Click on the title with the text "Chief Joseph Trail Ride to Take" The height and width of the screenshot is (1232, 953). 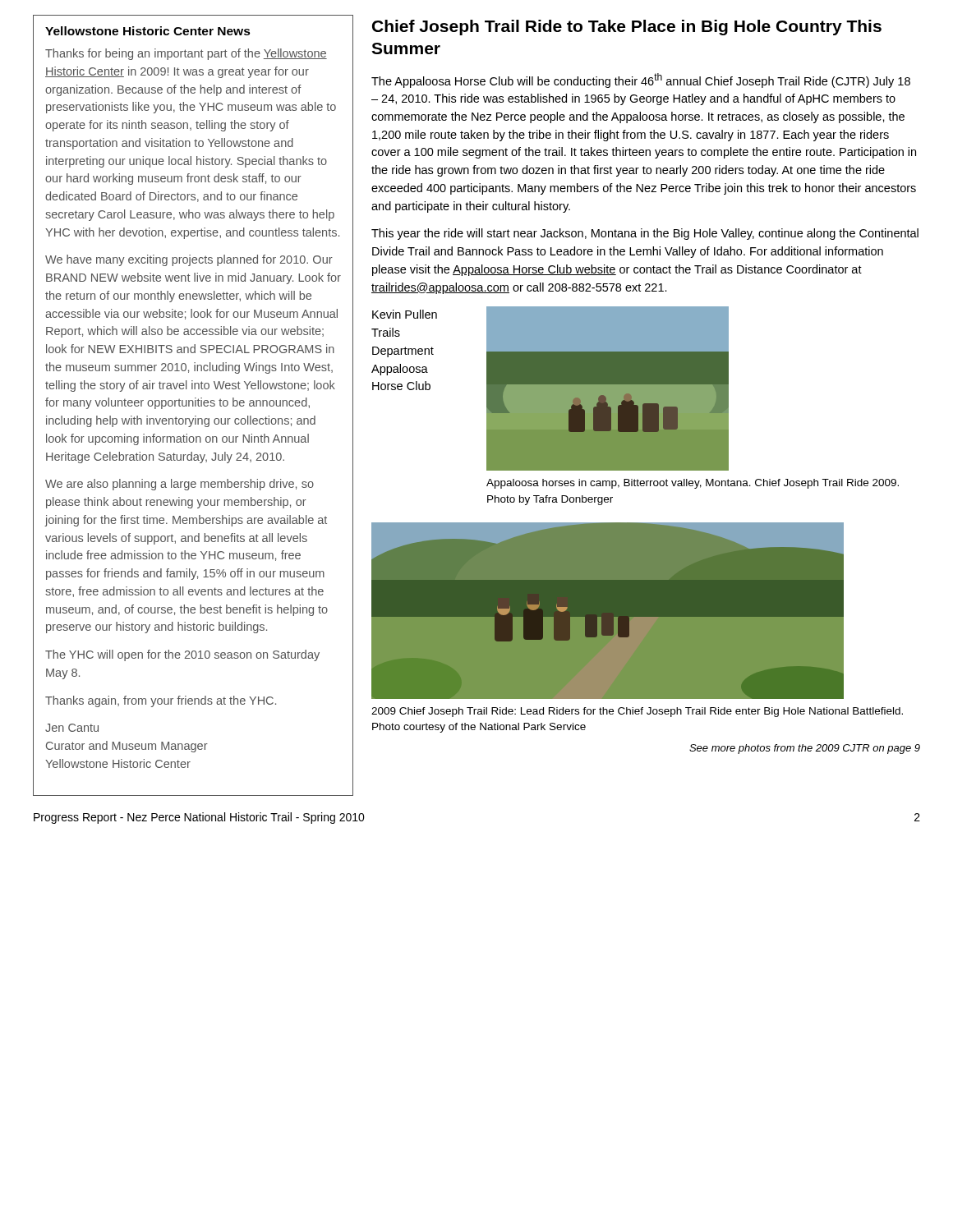[627, 37]
